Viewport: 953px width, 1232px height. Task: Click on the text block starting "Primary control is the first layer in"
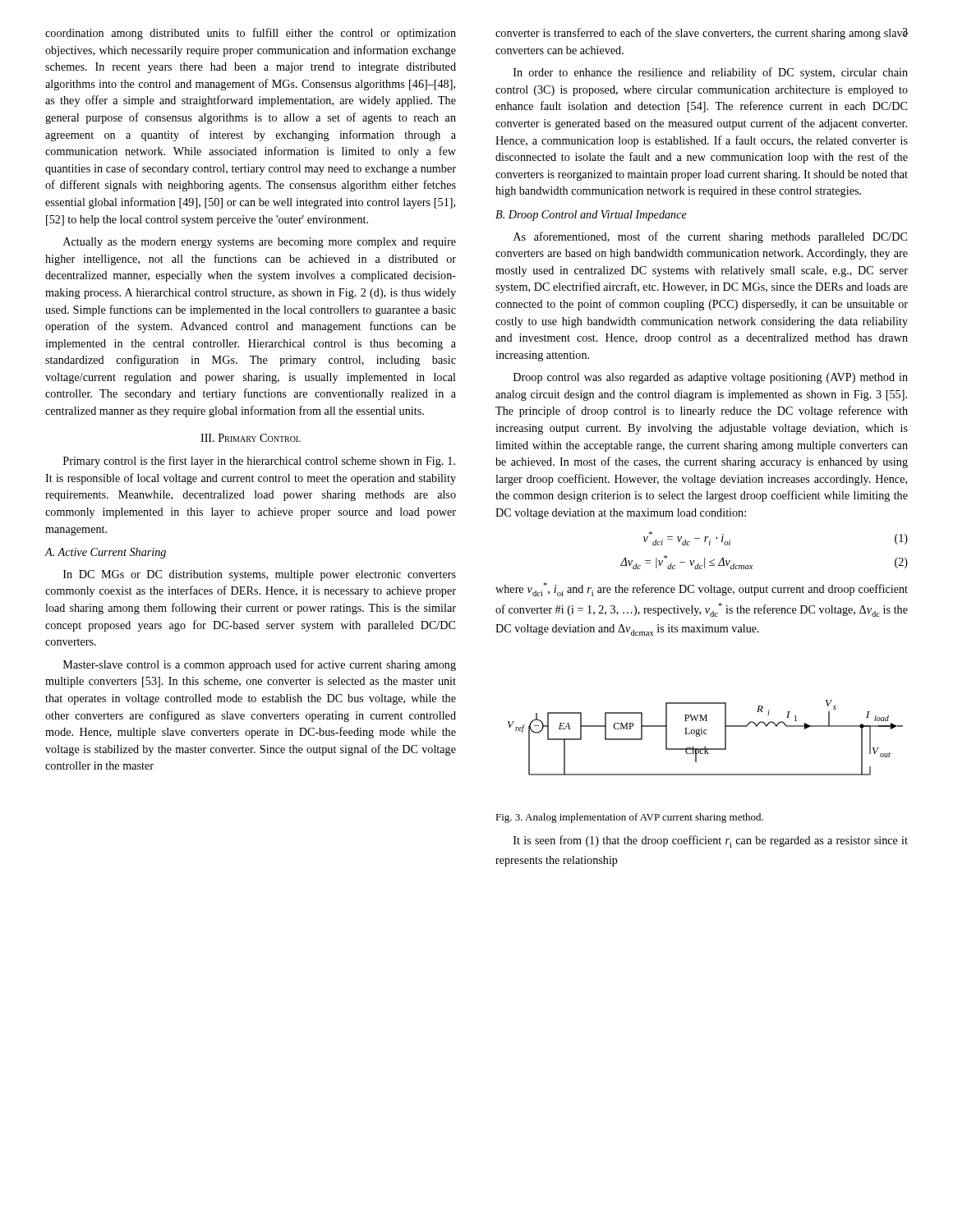point(251,495)
